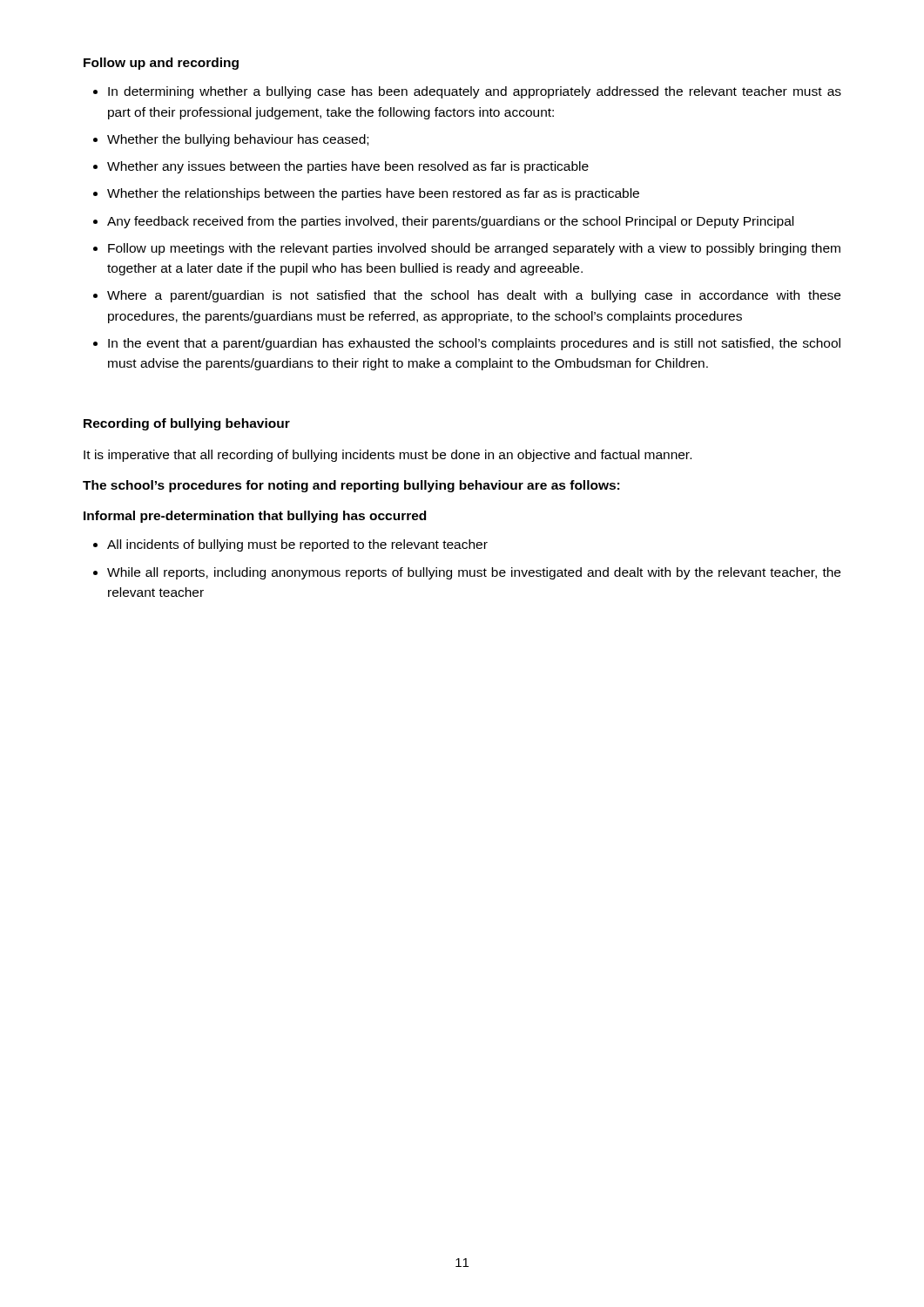
Task: Navigate to the text block starting "Follow up and recording"
Action: [x=161, y=62]
